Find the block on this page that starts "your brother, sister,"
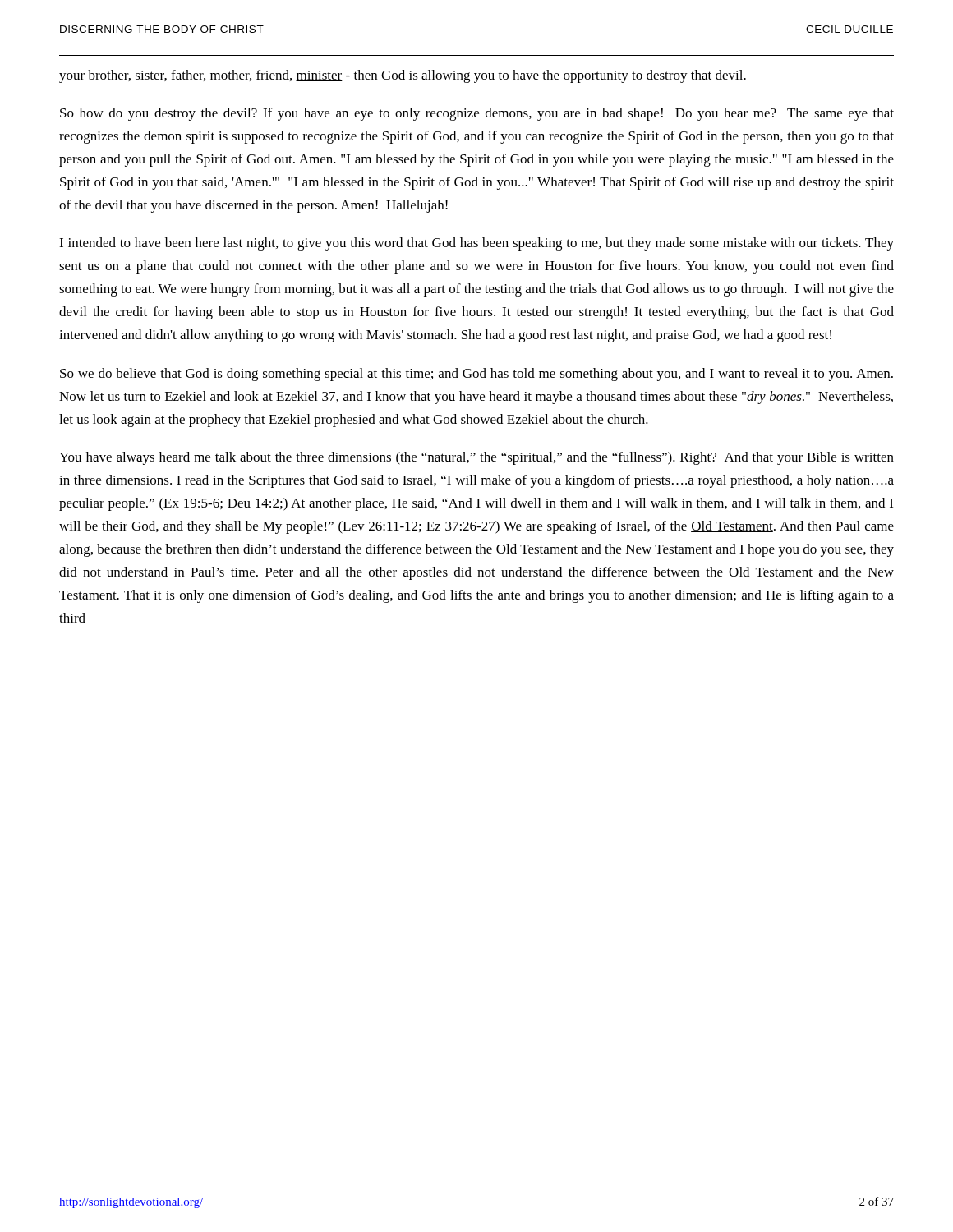The image size is (953, 1232). tap(403, 75)
